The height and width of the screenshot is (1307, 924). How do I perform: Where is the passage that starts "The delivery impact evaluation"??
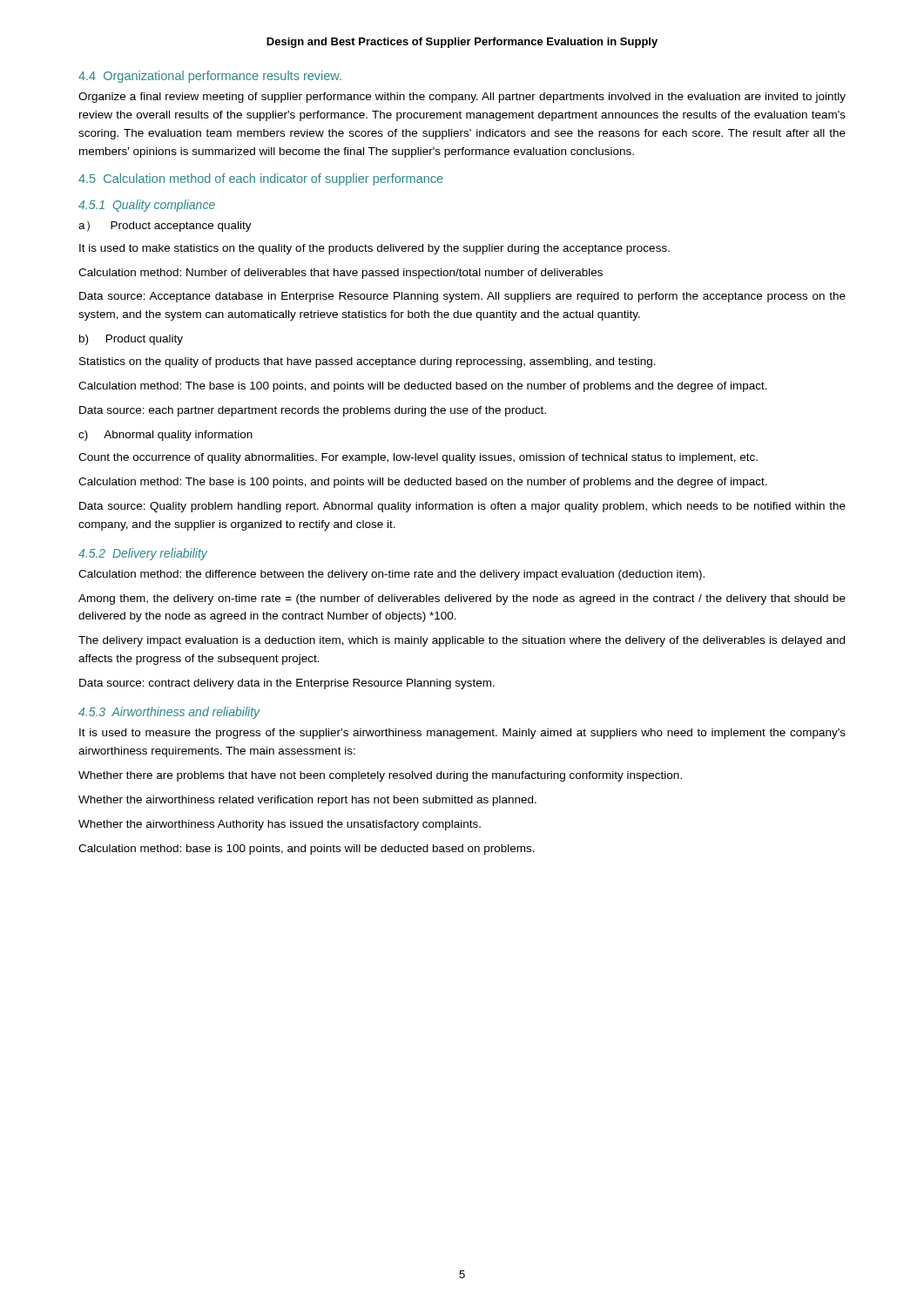click(462, 649)
